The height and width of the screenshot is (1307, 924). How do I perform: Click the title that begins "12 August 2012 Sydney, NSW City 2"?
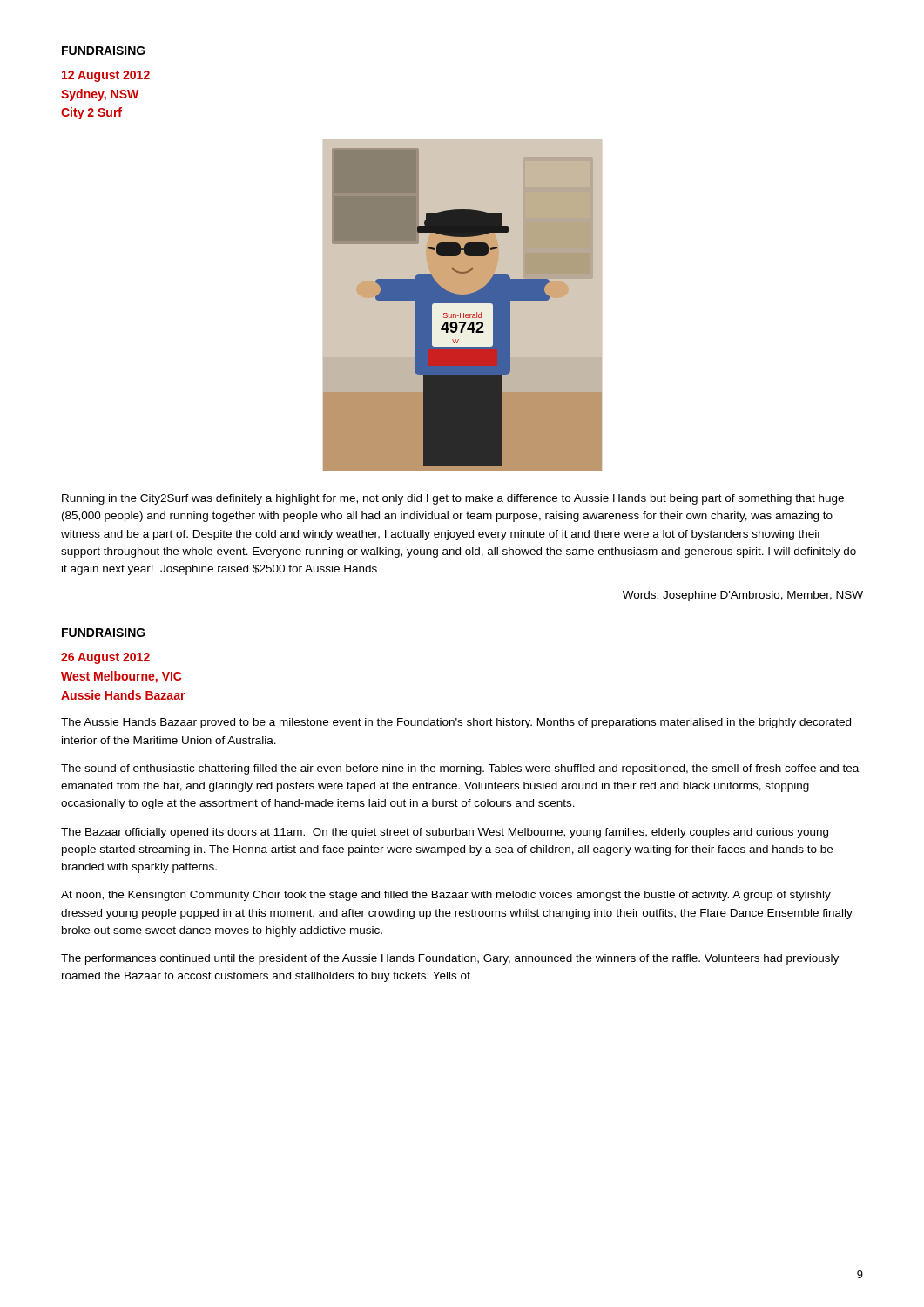click(105, 94)
